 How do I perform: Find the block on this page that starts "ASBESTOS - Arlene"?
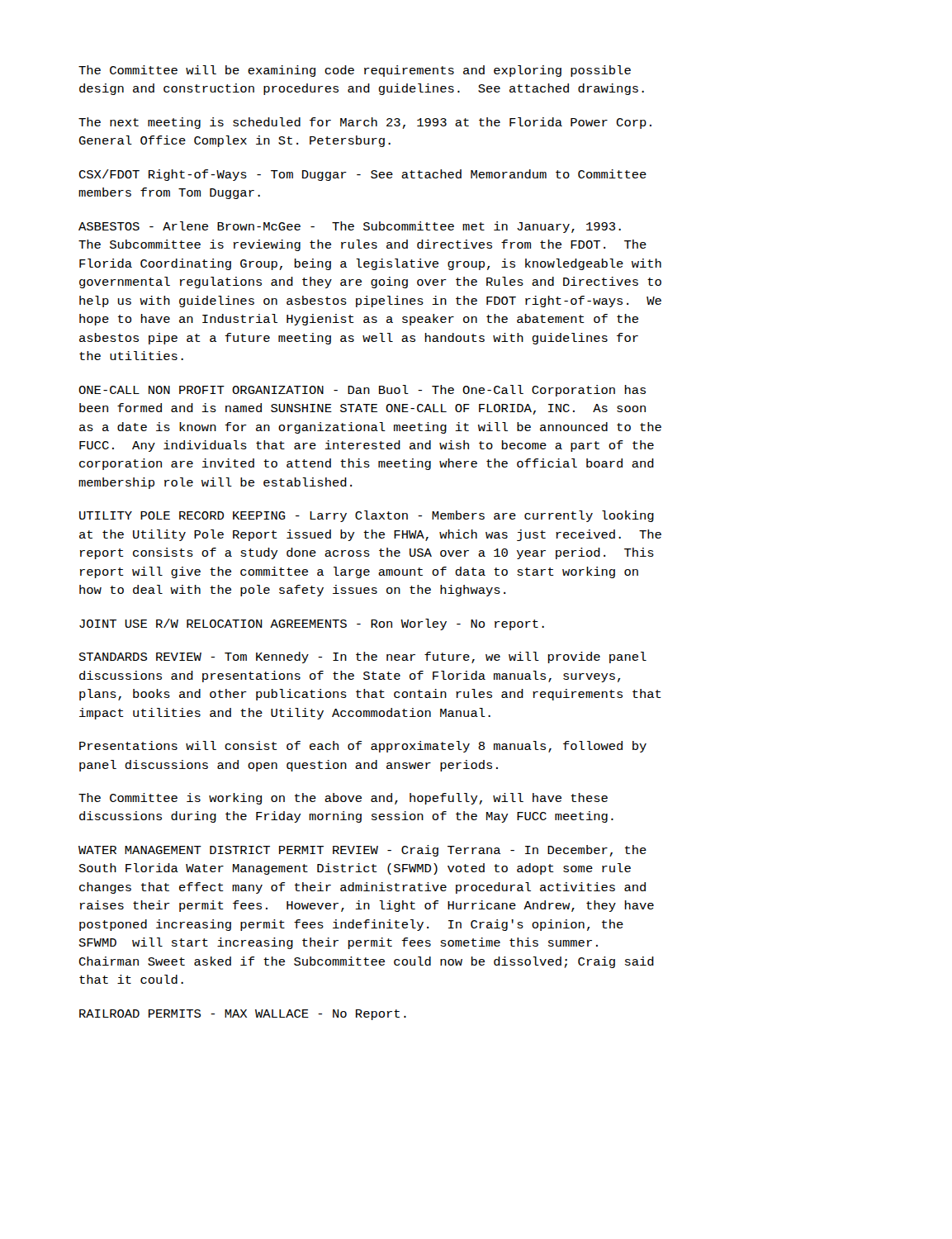[x=370, y=292]
